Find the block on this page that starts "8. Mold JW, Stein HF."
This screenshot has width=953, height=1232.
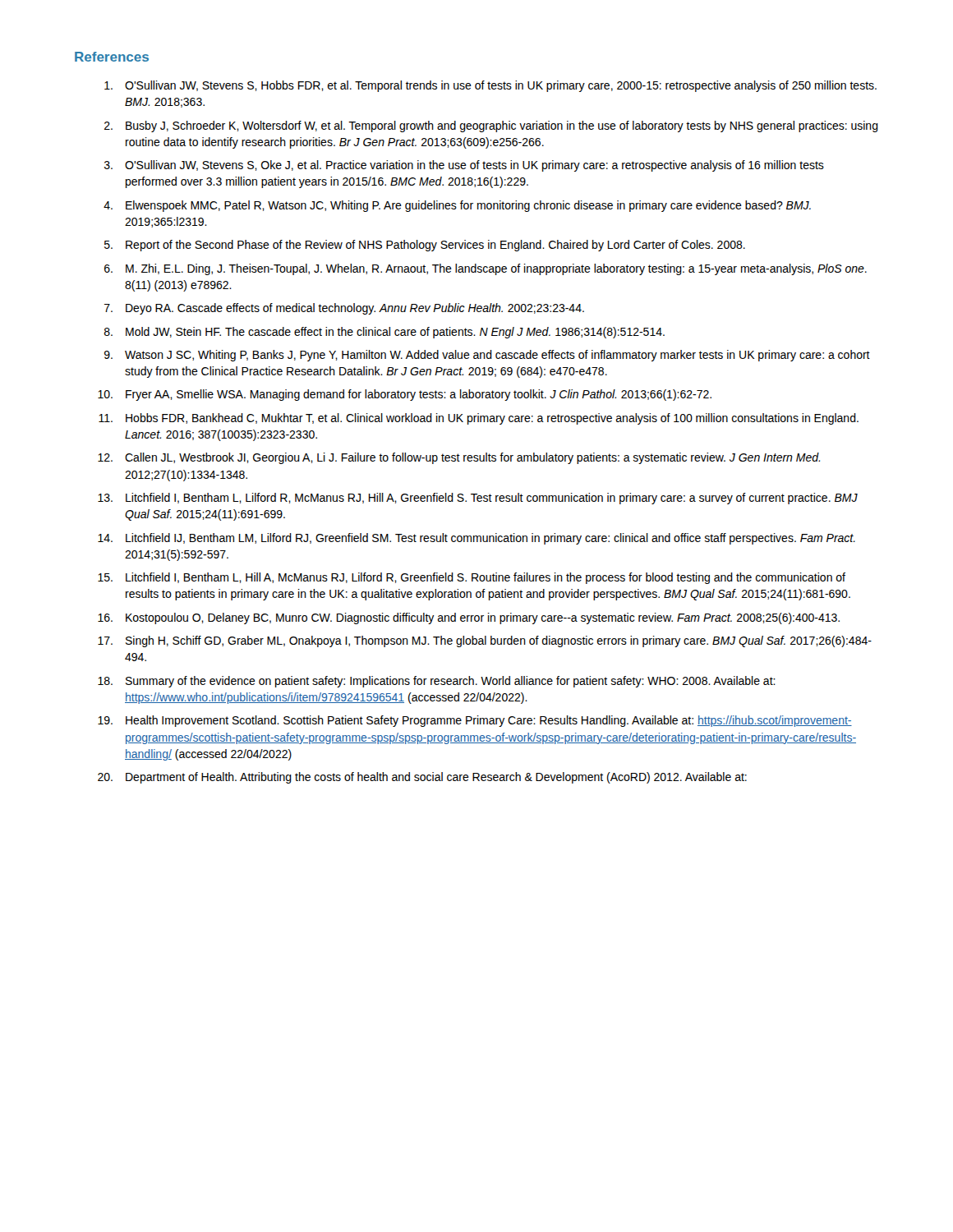pyautogui.click(x=476, y=332)
